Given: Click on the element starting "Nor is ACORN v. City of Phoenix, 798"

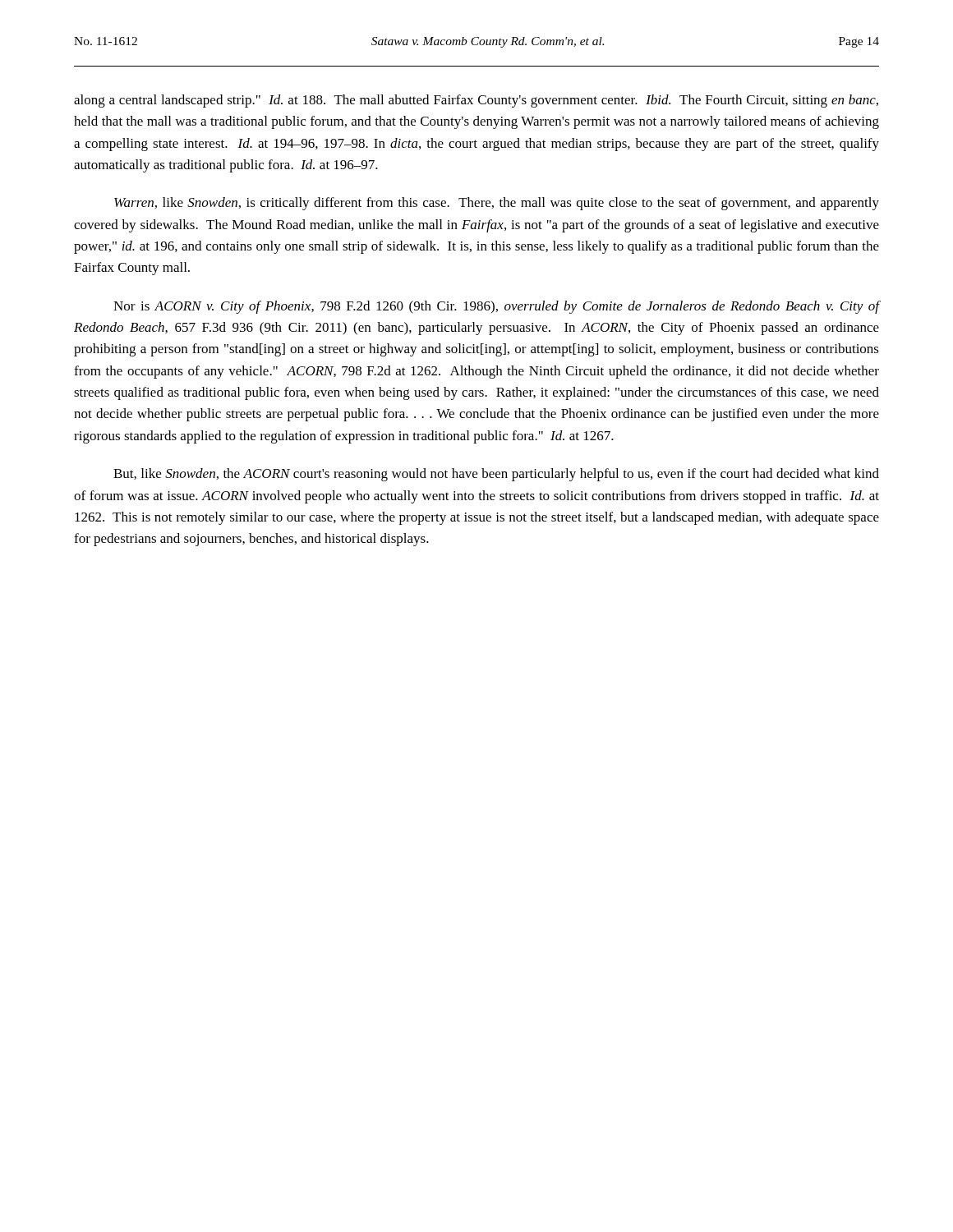Looking at the screenshot, I should [476, 371].
